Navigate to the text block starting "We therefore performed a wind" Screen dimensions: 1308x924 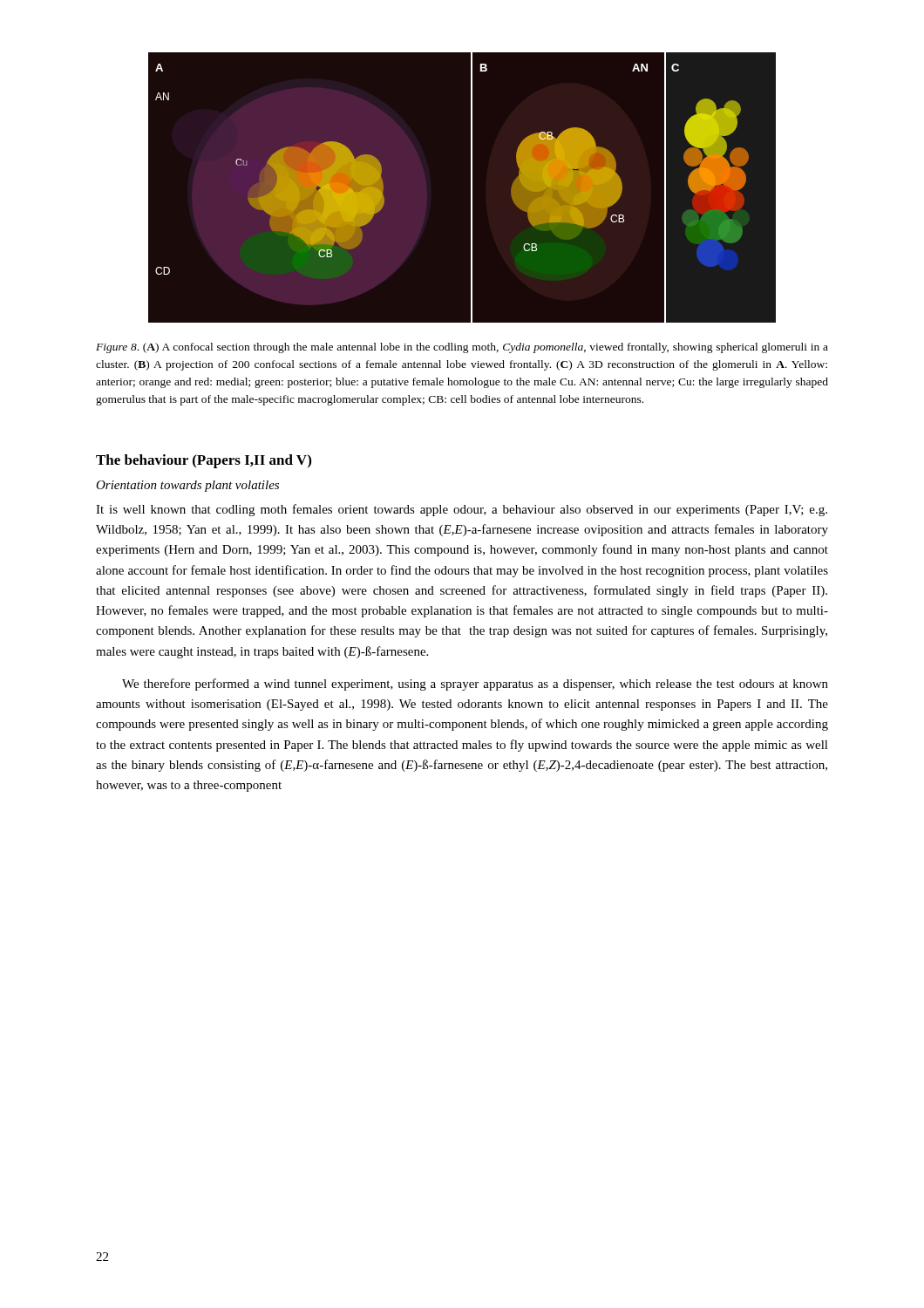[x=462, y=734]
